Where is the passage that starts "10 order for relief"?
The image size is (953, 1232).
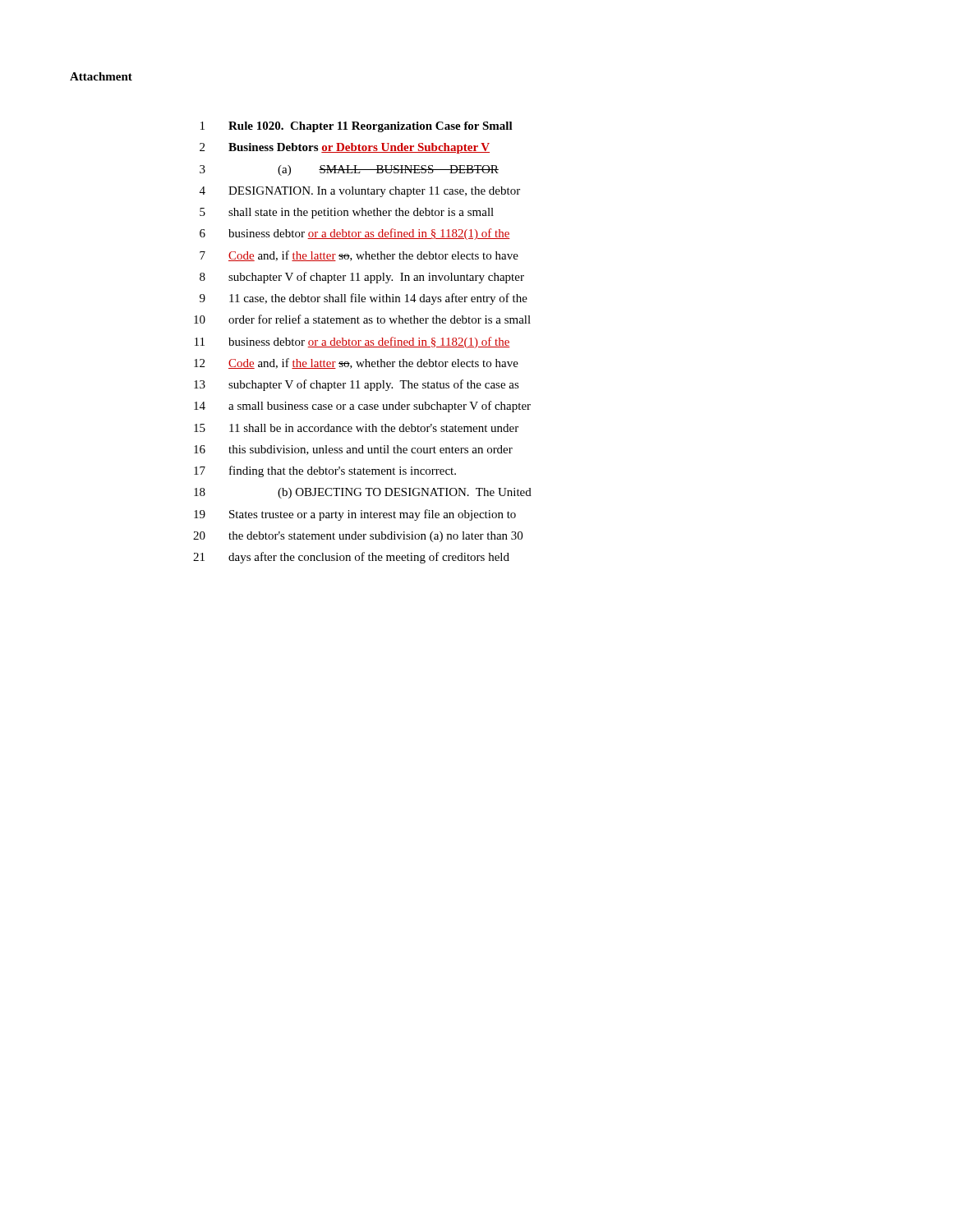click(x=528, y=320)
